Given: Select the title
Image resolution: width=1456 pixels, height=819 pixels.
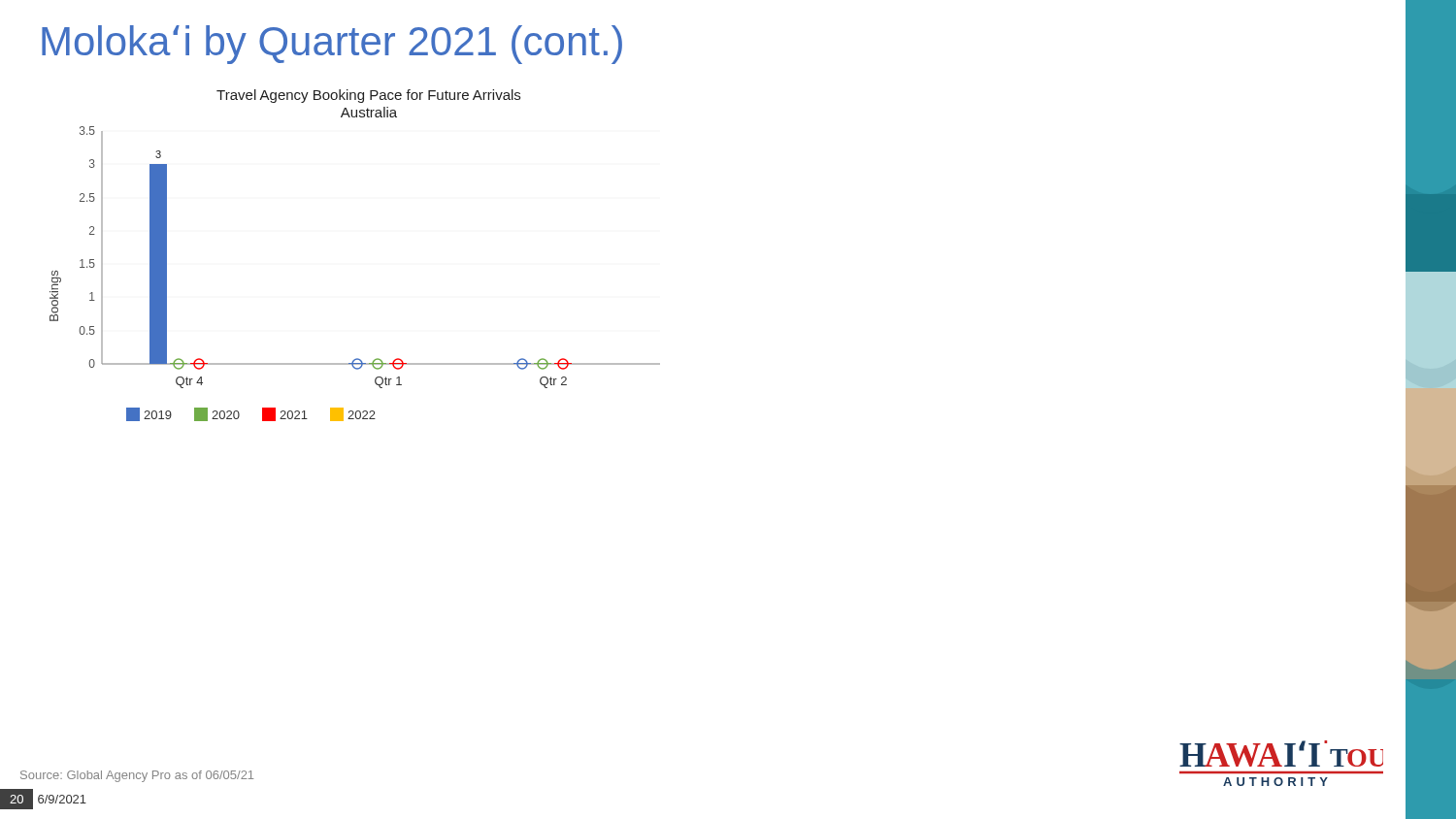Looking at the screenshot, I should coord(332,41).
